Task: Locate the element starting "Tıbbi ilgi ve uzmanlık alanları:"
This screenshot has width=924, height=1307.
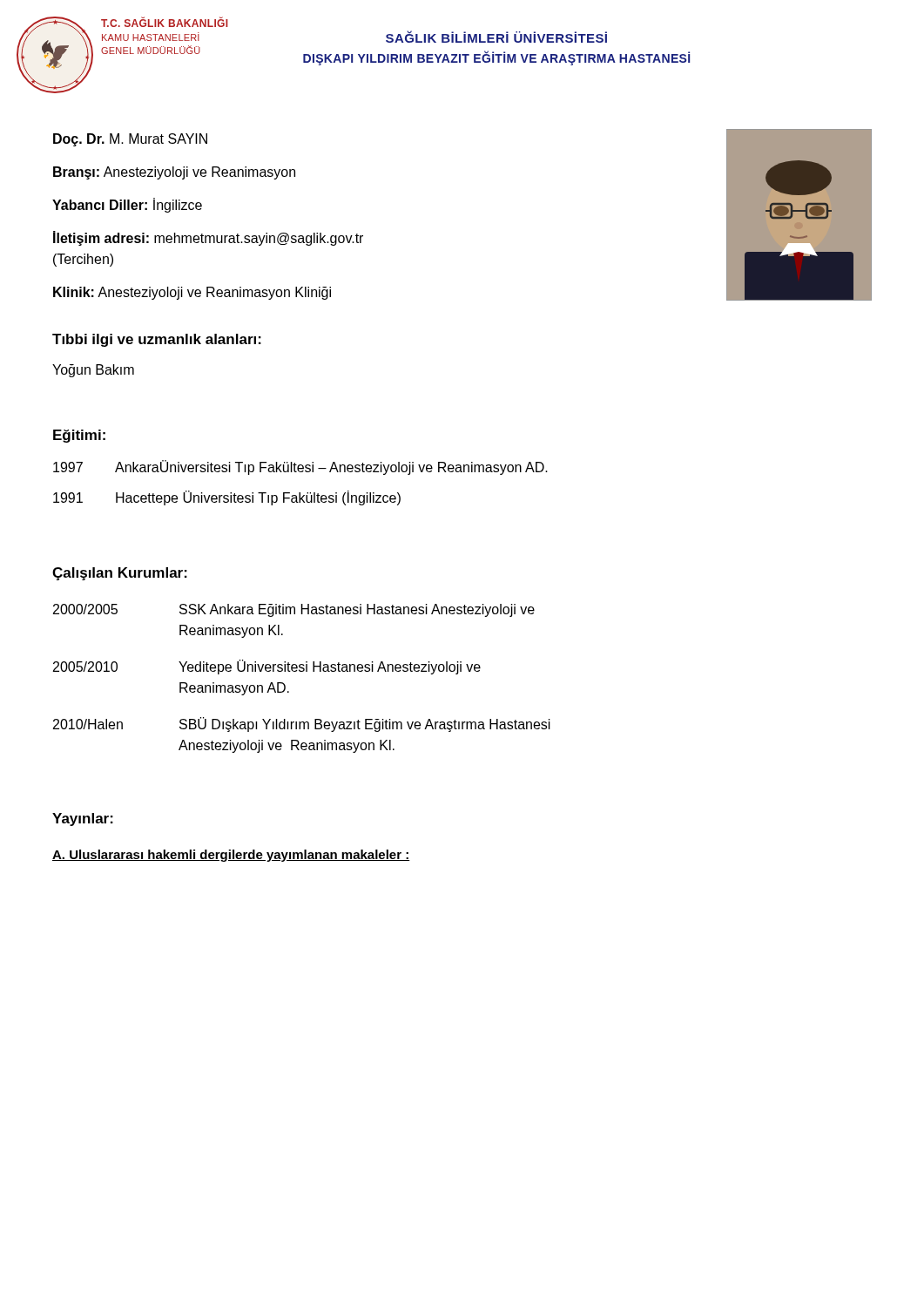Action: 157,339
